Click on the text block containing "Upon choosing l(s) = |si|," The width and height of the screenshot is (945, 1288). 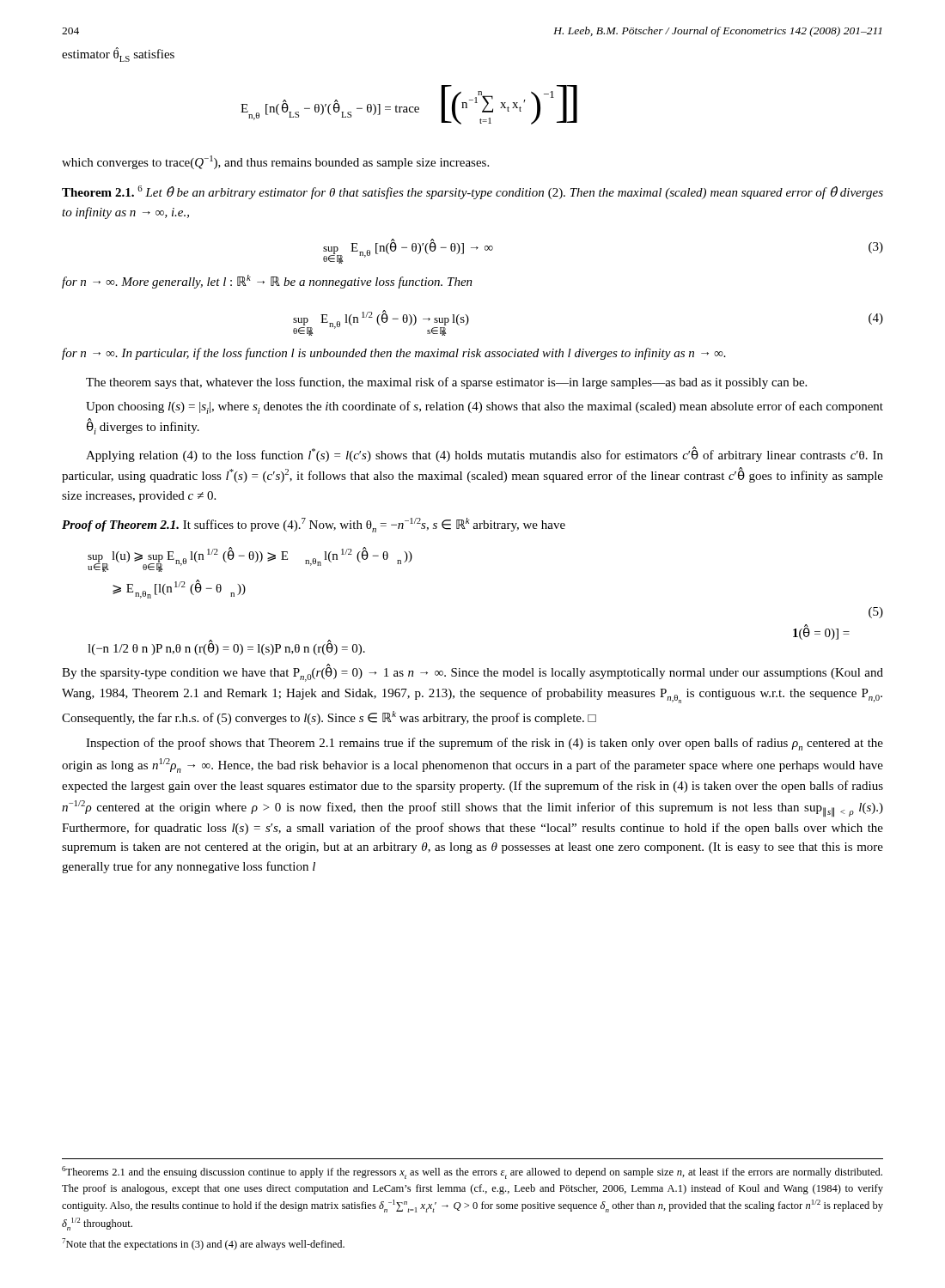coord(472,418)
